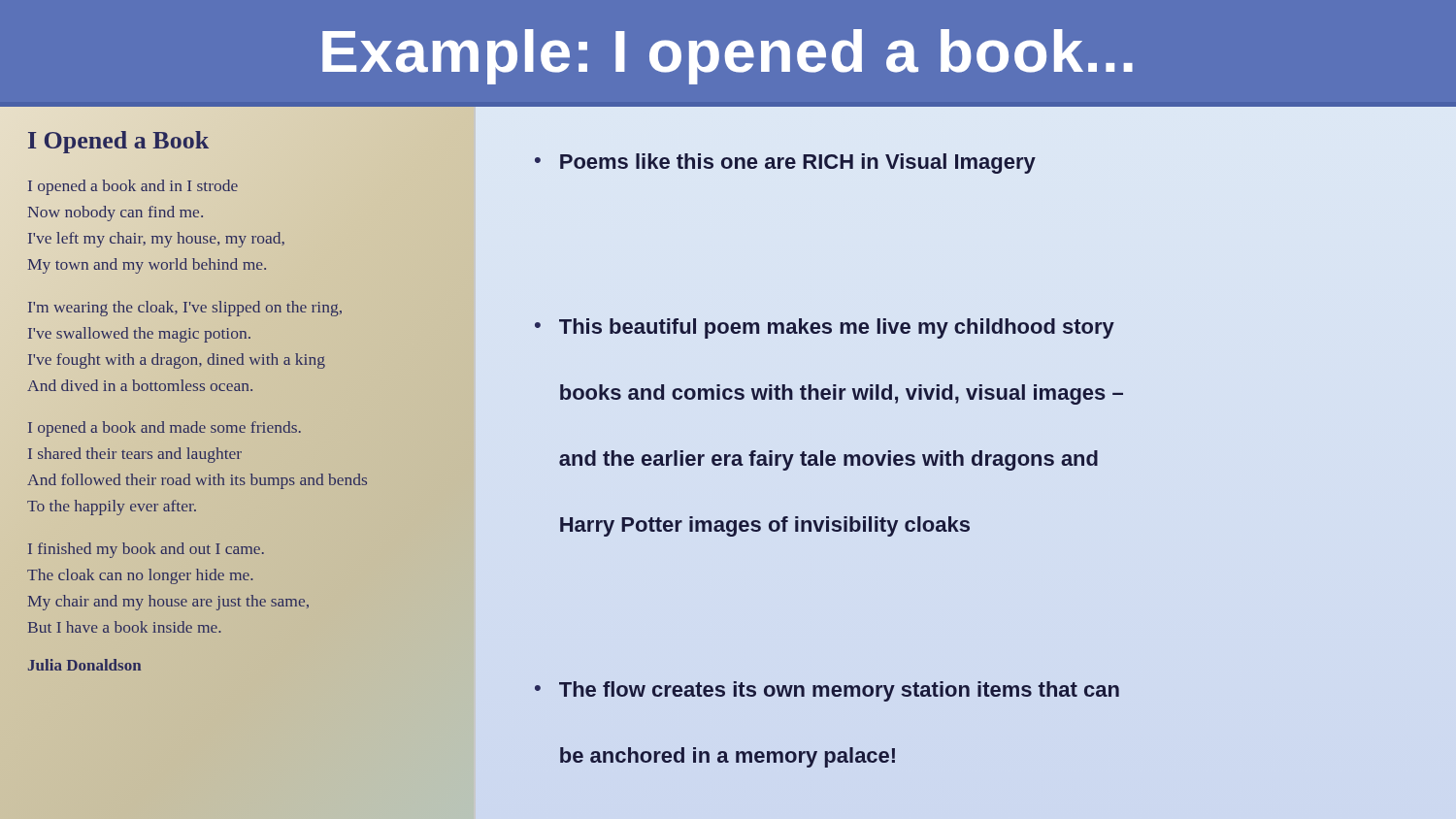1456x819 pixels.
Task: Where is the passage that starts "• This beautiful poem makes me live my"?
Action: (825, 328)
